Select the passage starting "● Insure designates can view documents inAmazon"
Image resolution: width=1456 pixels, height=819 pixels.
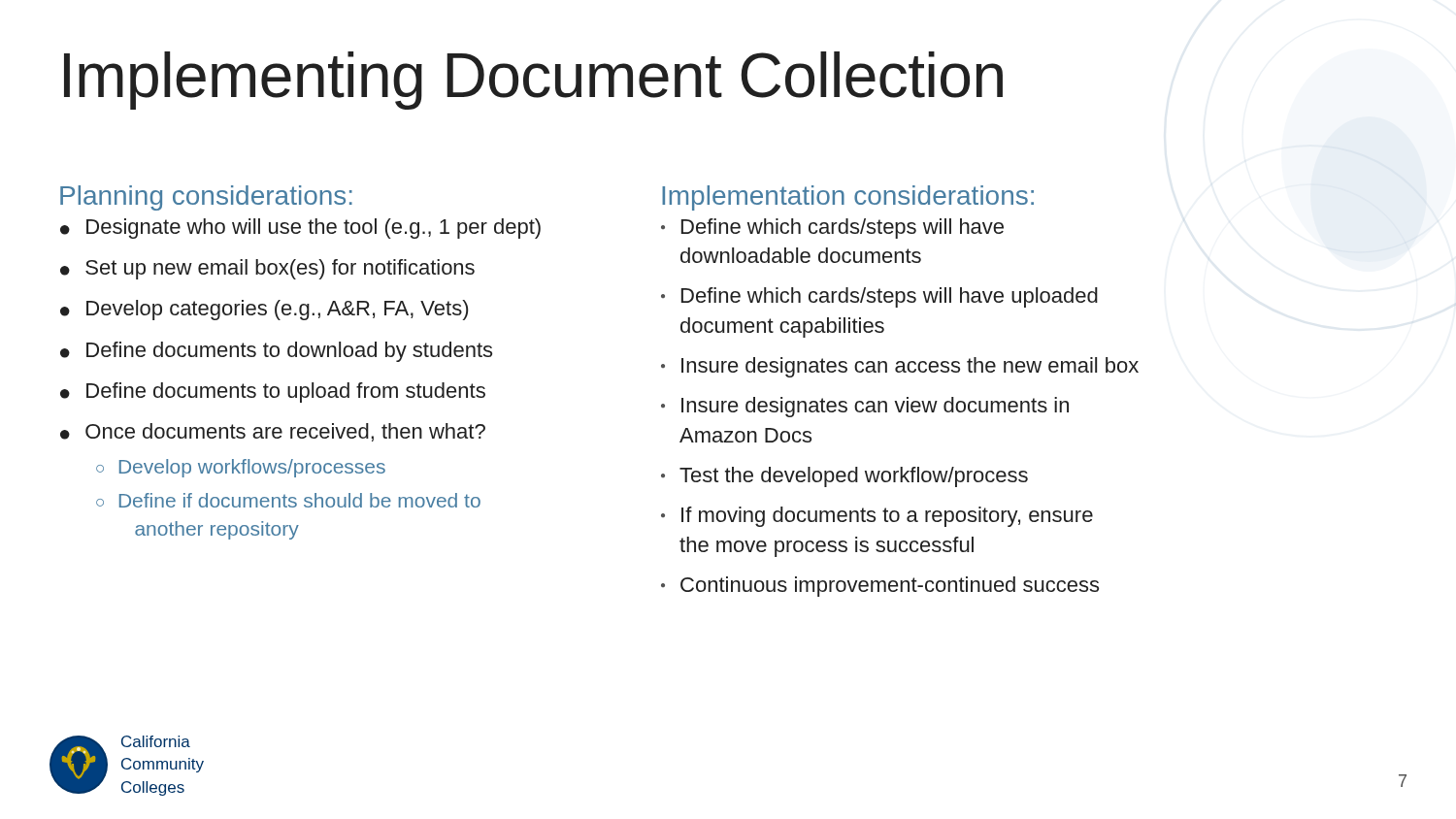coord(865,421)
